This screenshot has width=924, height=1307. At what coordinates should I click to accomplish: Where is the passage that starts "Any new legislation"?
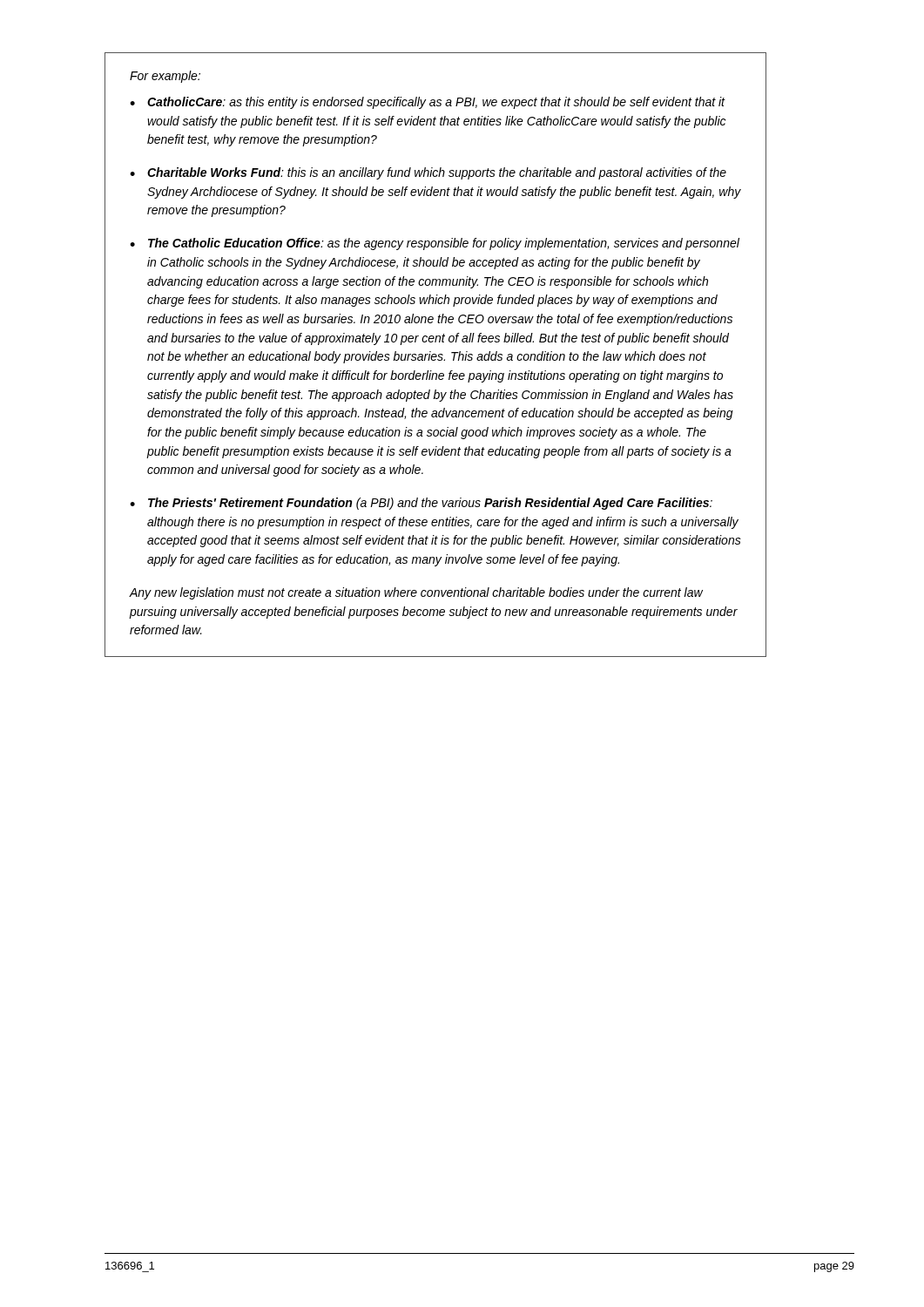433,611
